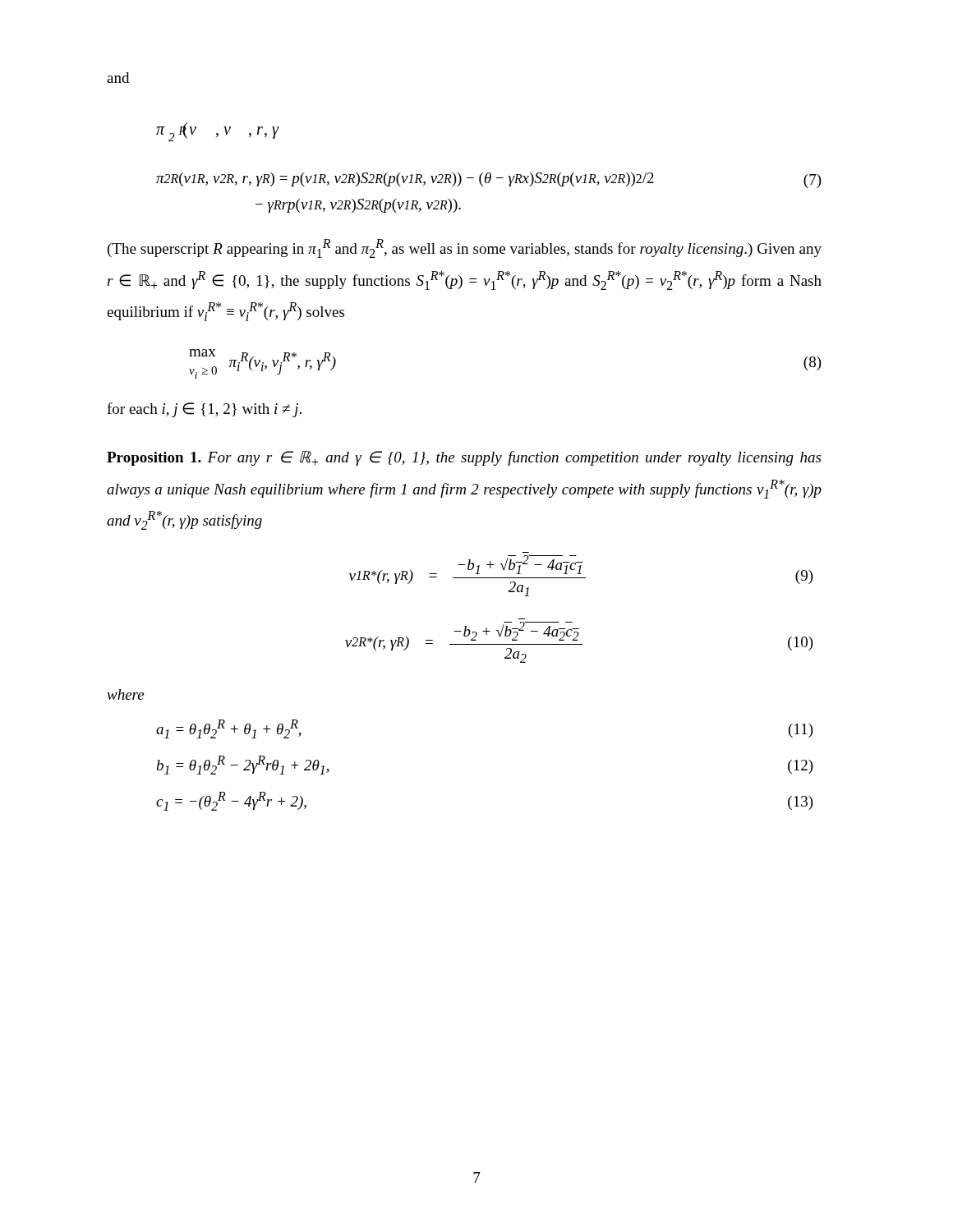Select the formula containing "c1 = −(θ2R −"
The width and height of the screenshot is (953, 1232).
(247, 801)
